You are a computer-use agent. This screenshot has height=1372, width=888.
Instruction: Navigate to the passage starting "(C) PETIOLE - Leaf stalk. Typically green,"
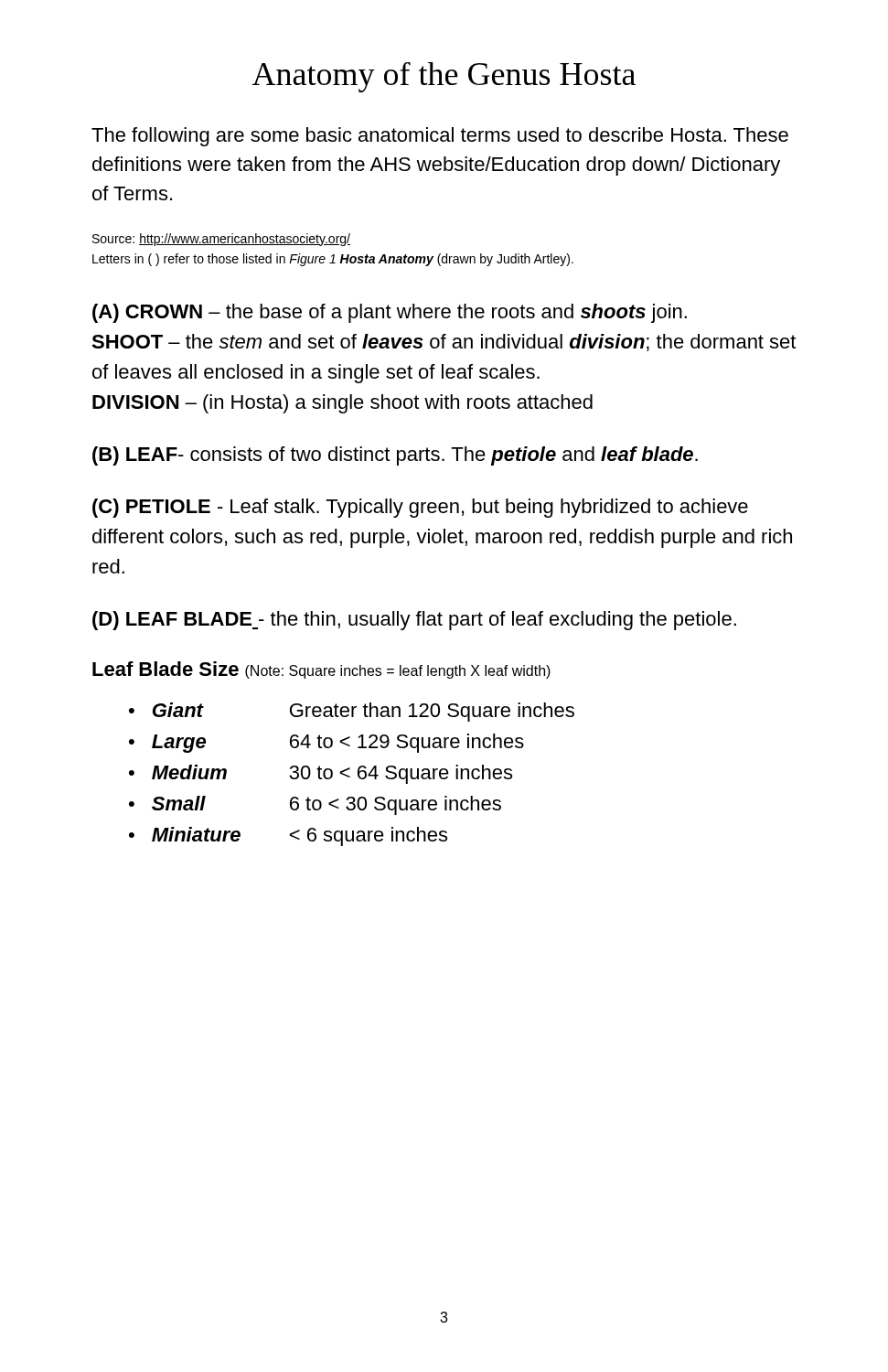[442, 537]
